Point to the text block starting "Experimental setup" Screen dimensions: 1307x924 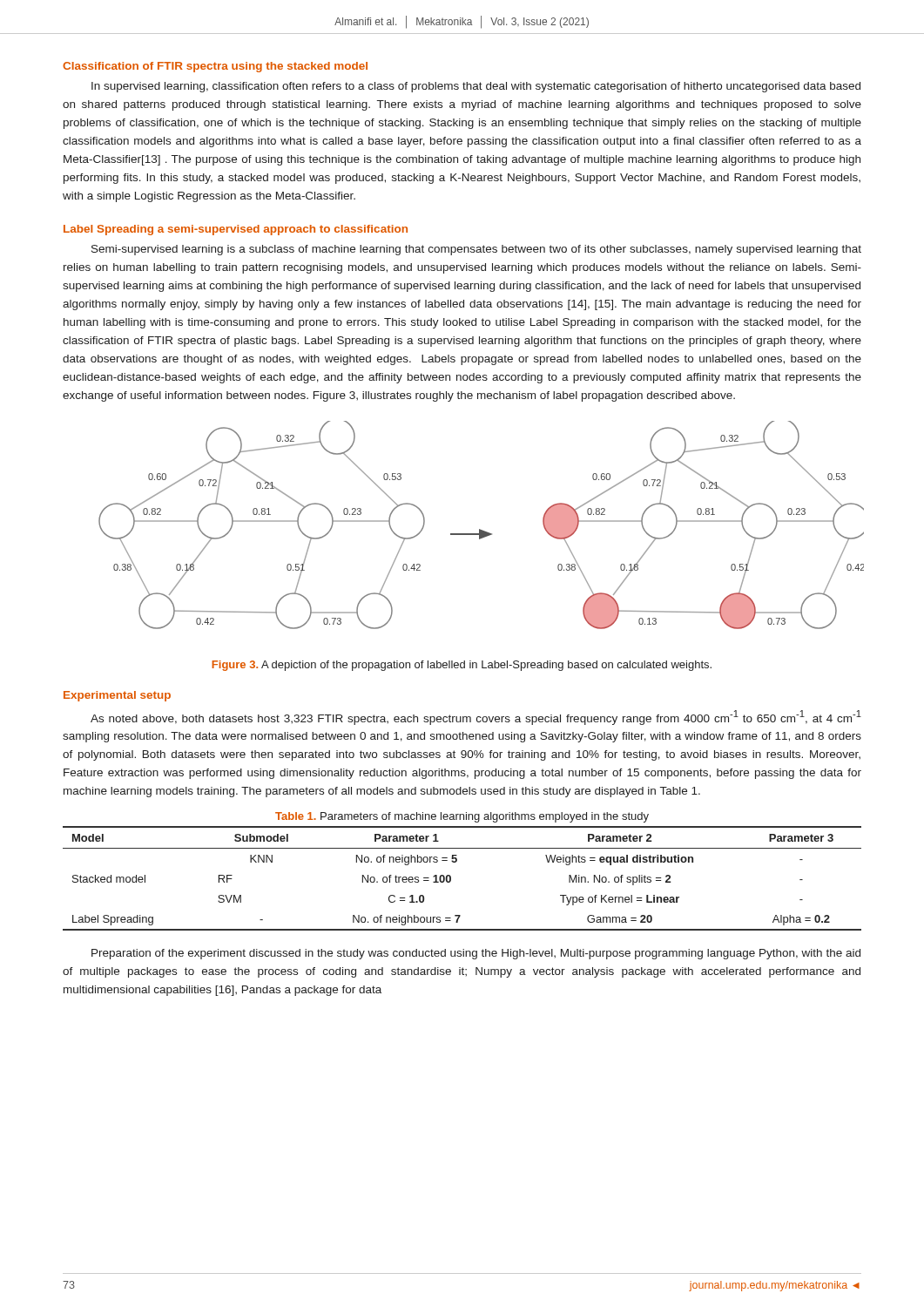[x=117, y=695]
